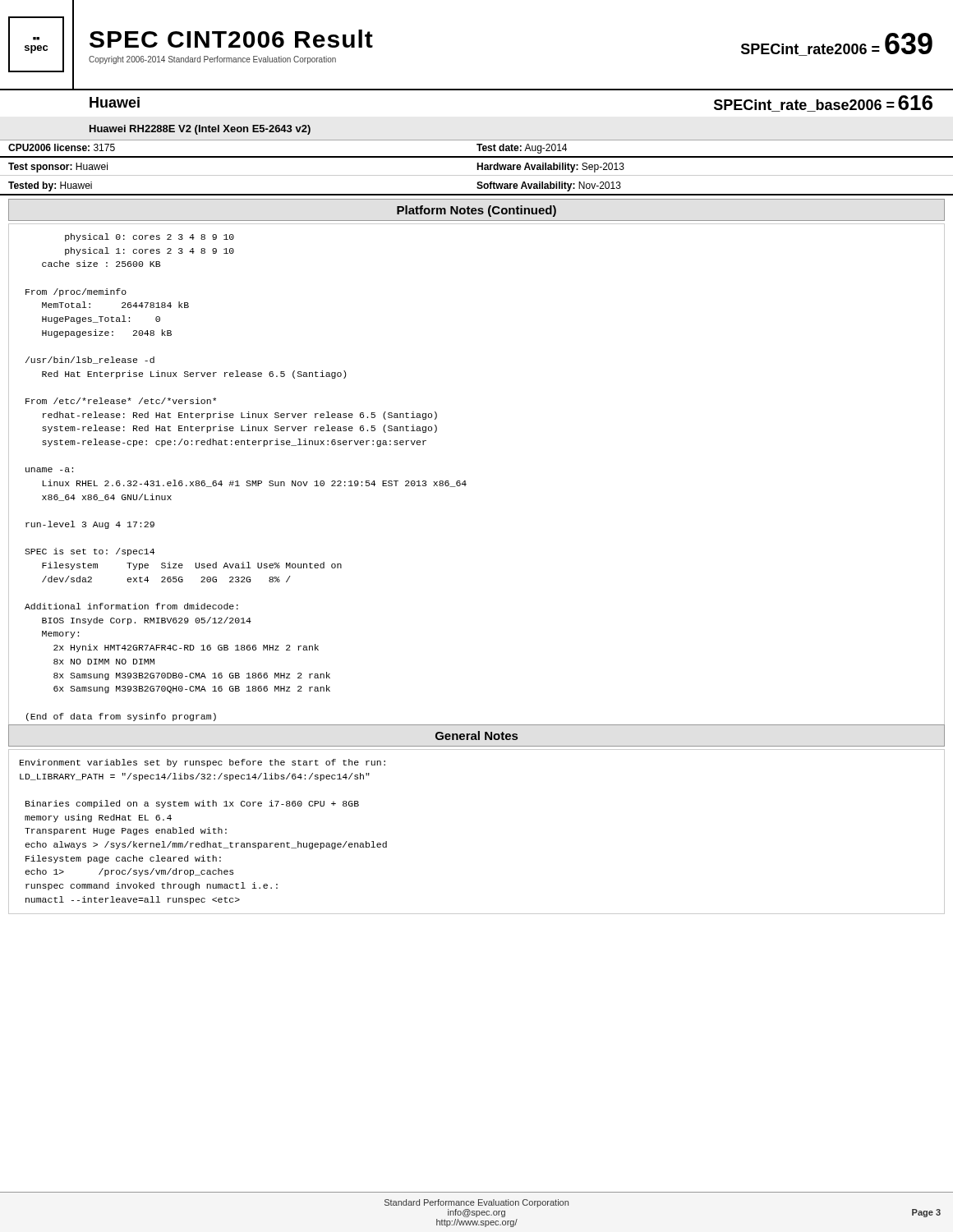Click where it says "General Notes"
The height and width of the screenshot is (1232, 953).
[x=476, y=736]
